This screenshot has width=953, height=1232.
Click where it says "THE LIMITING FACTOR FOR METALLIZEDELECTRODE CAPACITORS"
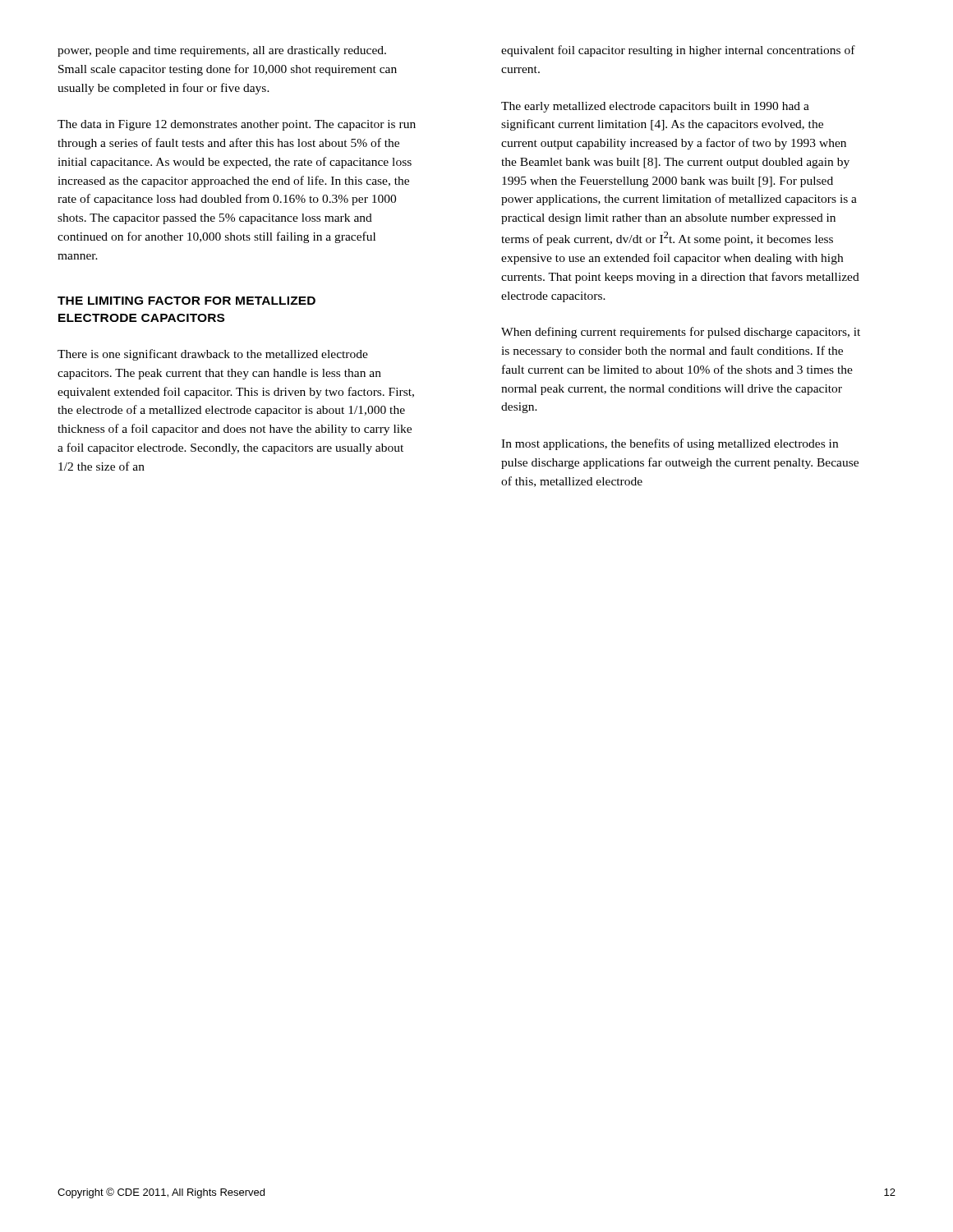(187, 309)
